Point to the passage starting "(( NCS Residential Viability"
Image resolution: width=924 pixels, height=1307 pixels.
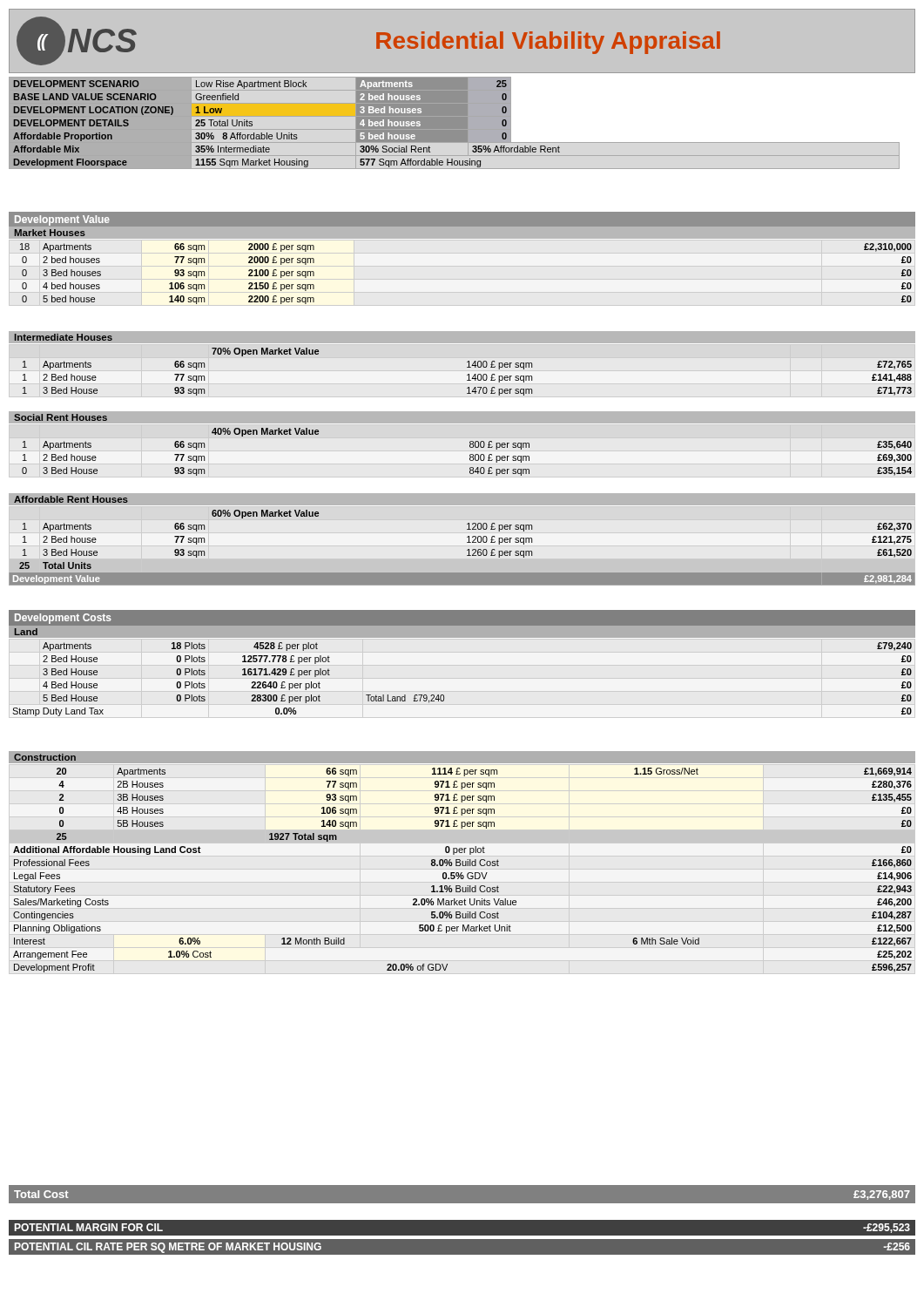coord(462,41)
